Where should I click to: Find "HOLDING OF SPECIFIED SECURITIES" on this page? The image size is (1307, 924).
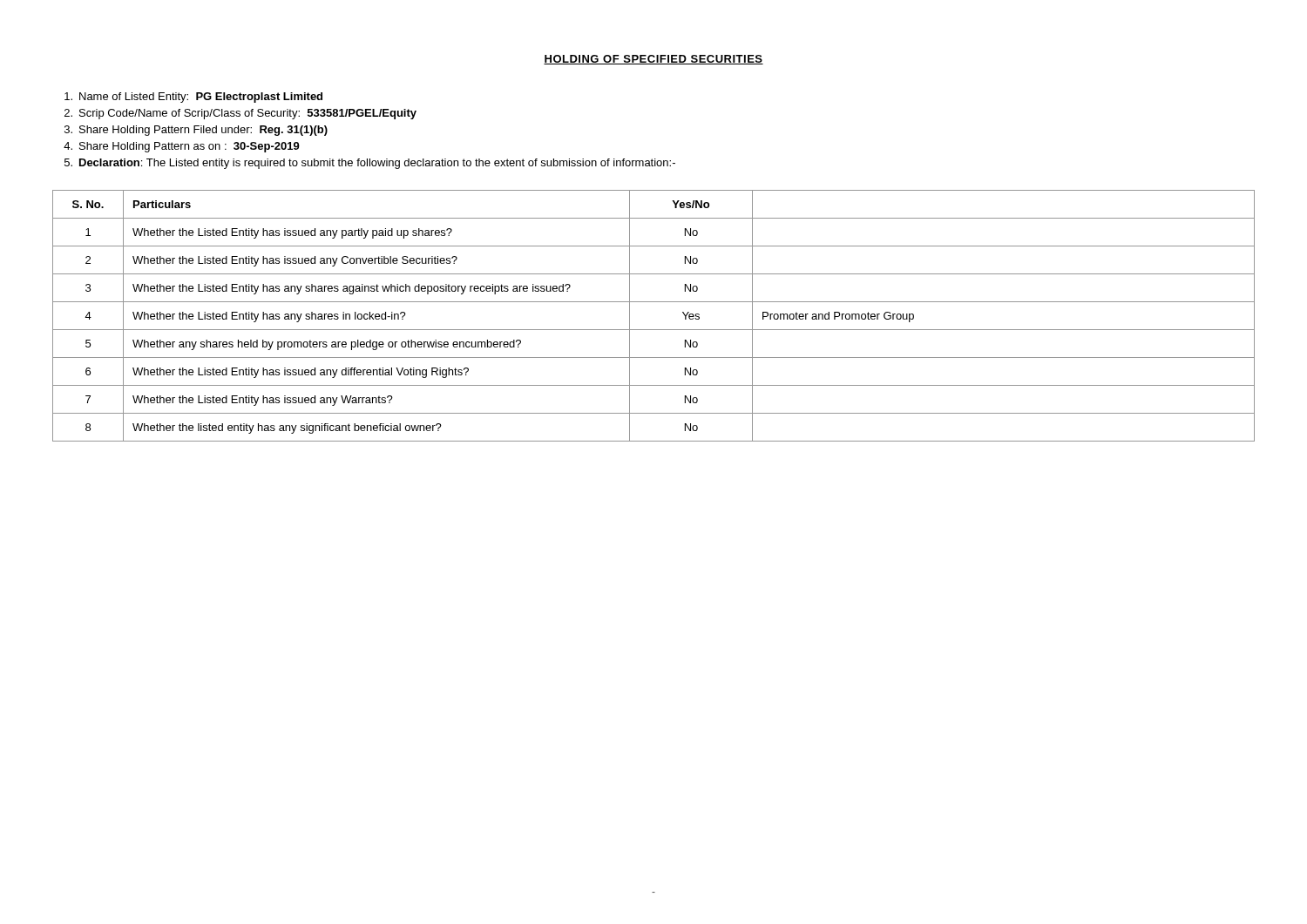(x=654, y=59)
